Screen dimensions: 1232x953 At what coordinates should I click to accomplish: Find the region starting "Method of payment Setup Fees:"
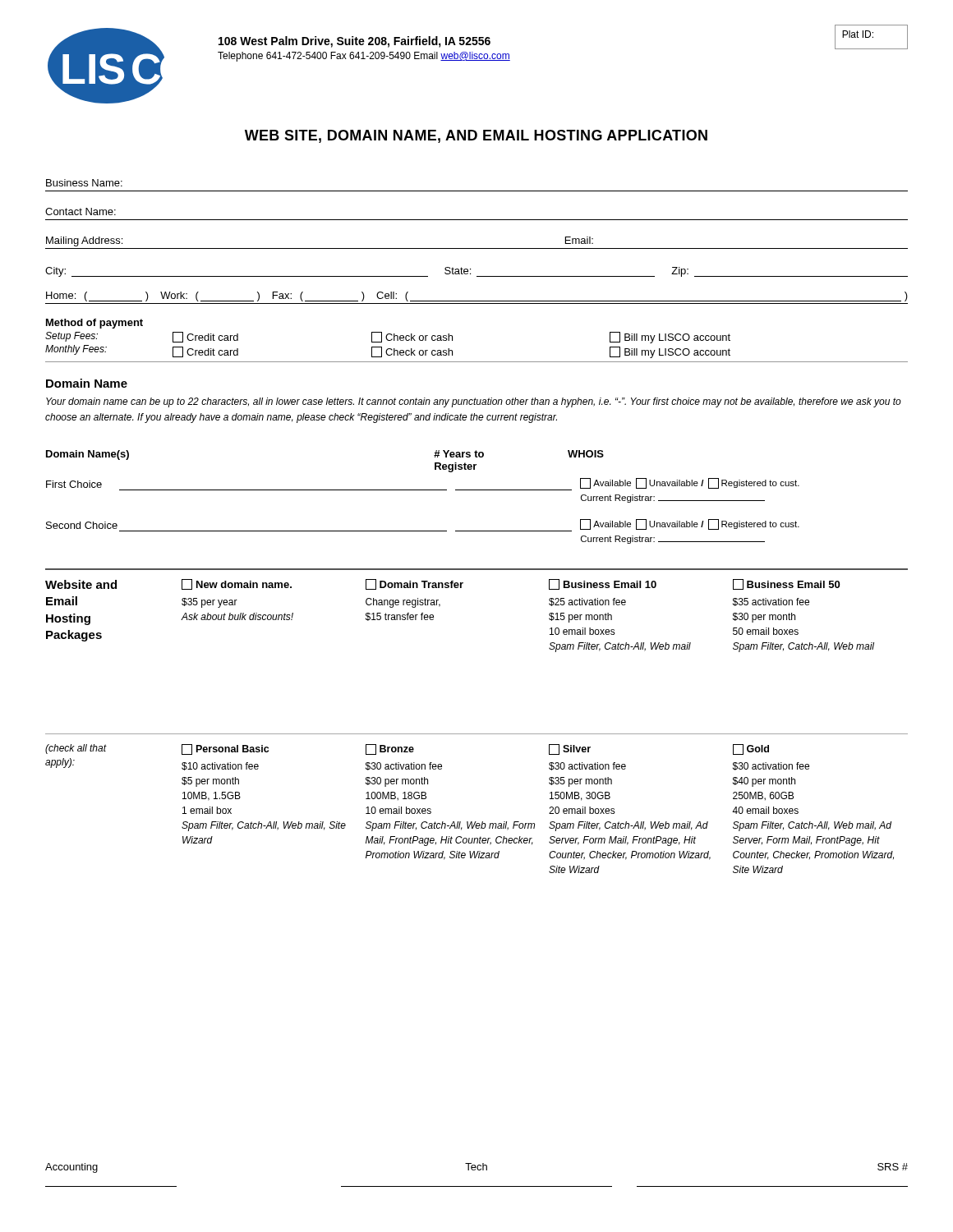(94, 324)
